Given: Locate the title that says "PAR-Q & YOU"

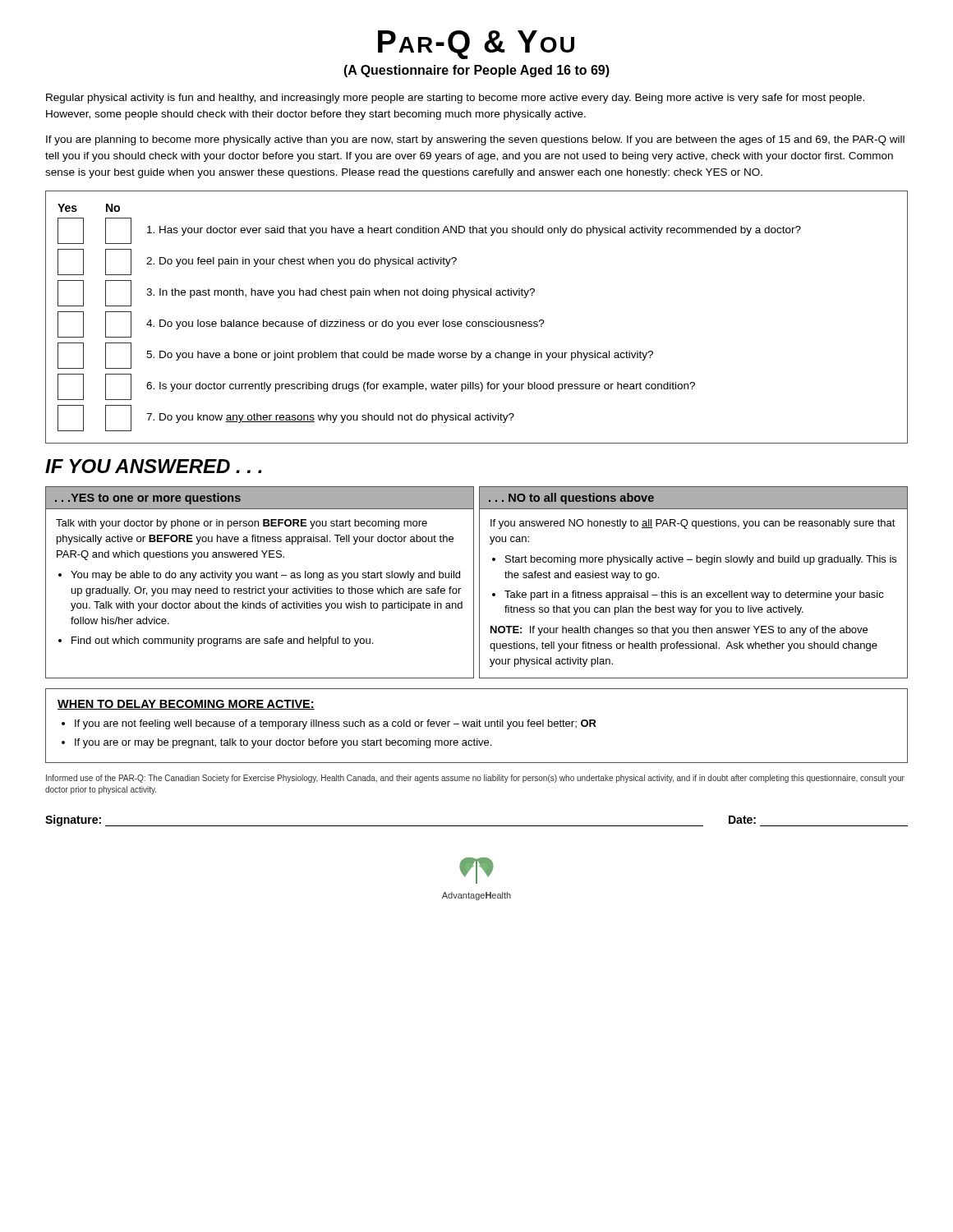Looking at the screenshot, I should point(476,42).
